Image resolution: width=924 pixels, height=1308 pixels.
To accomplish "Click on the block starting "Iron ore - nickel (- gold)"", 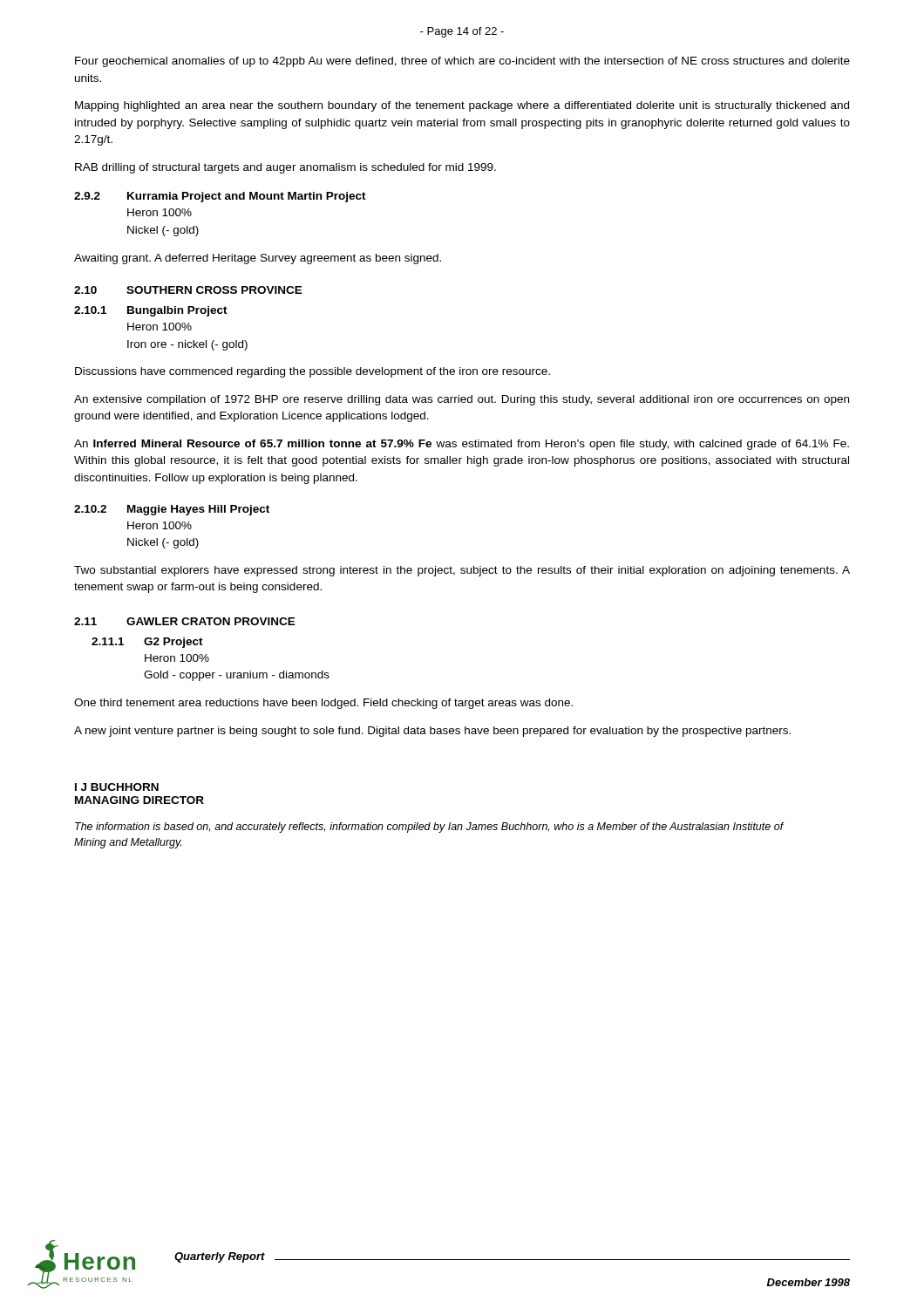I will (x=187, y=344).
